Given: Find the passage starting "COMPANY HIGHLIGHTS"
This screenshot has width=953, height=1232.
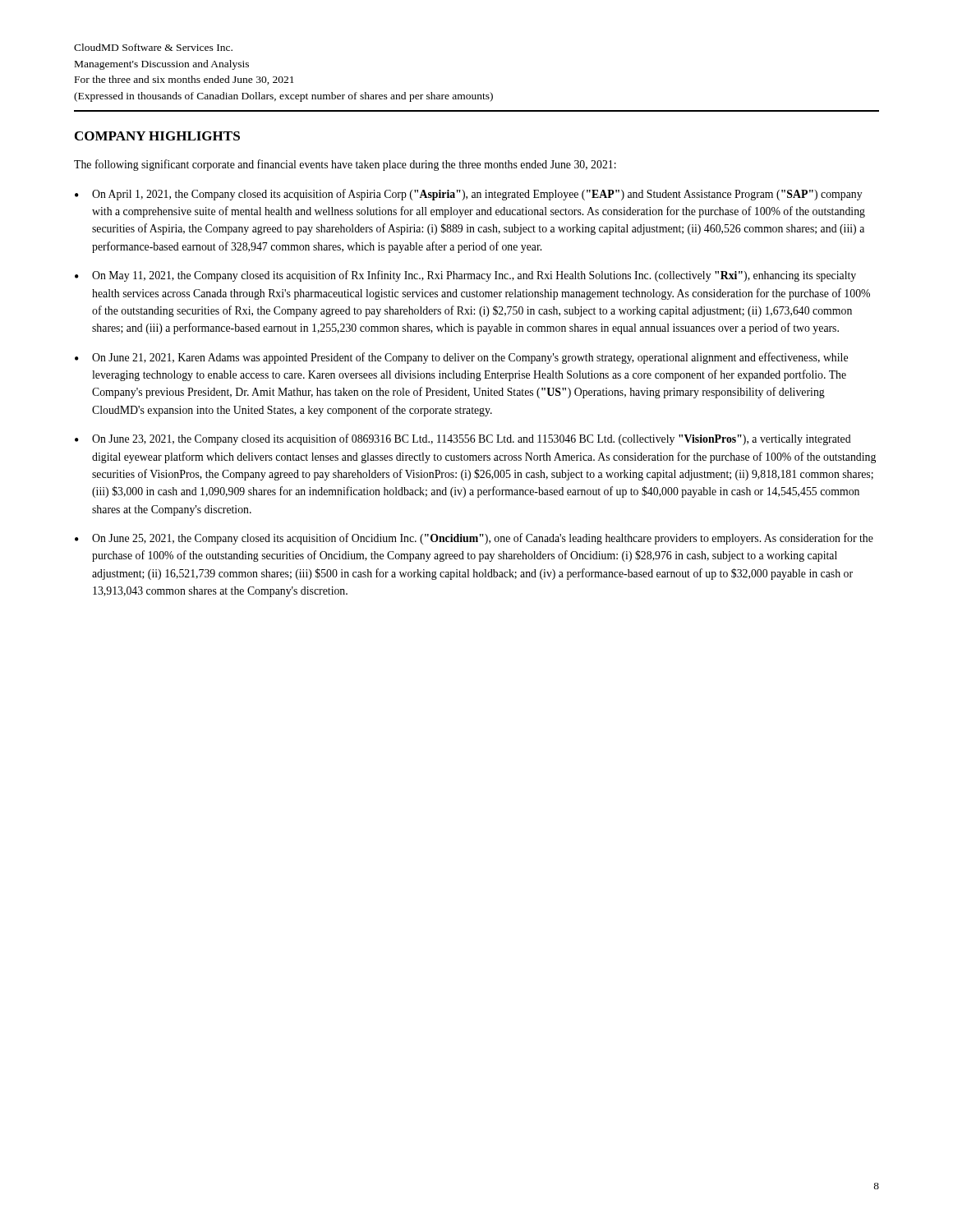Looking at the screenshot, I should [157, 136].
